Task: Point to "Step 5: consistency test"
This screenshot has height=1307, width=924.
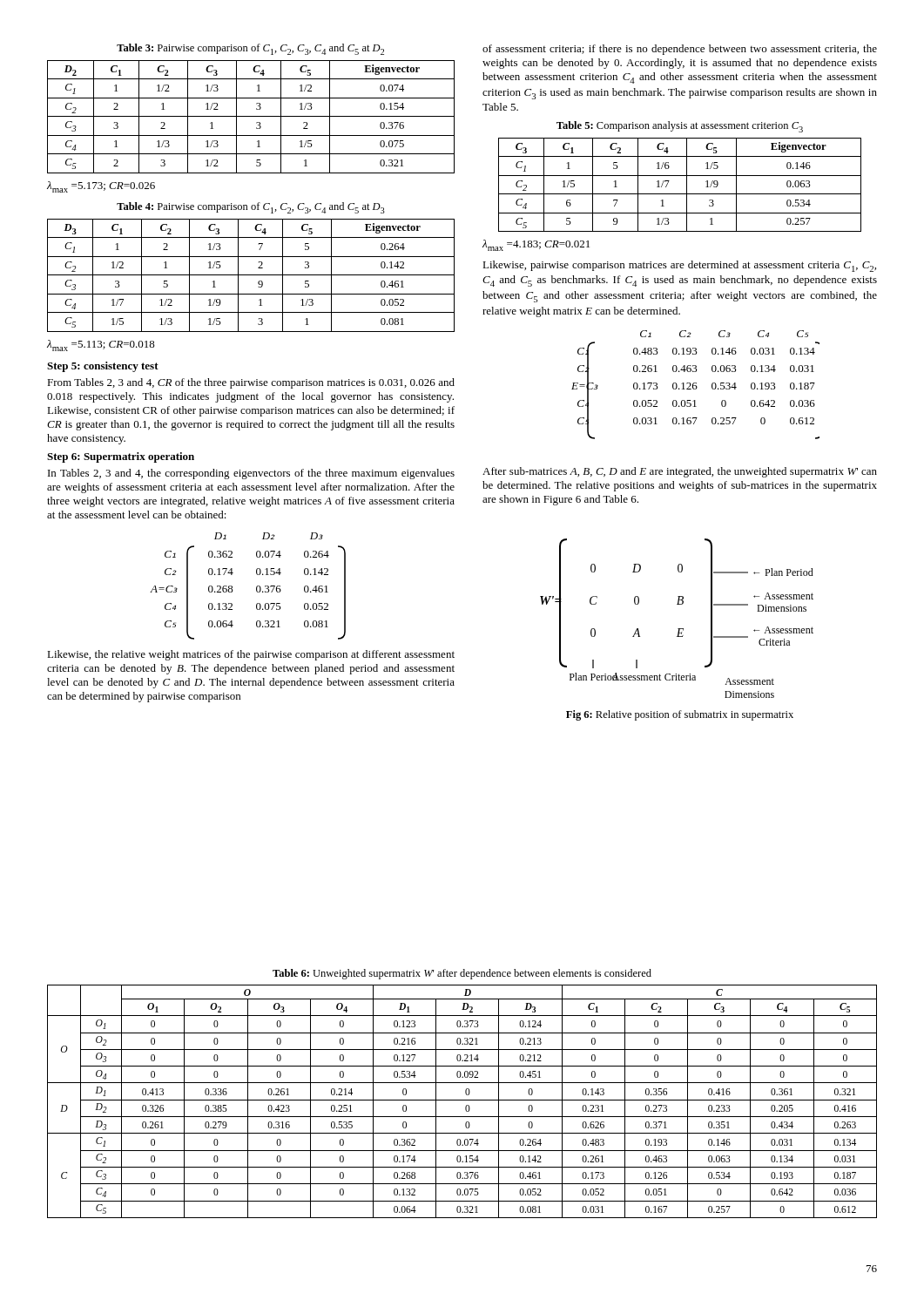Action: (x=103, y=366)
